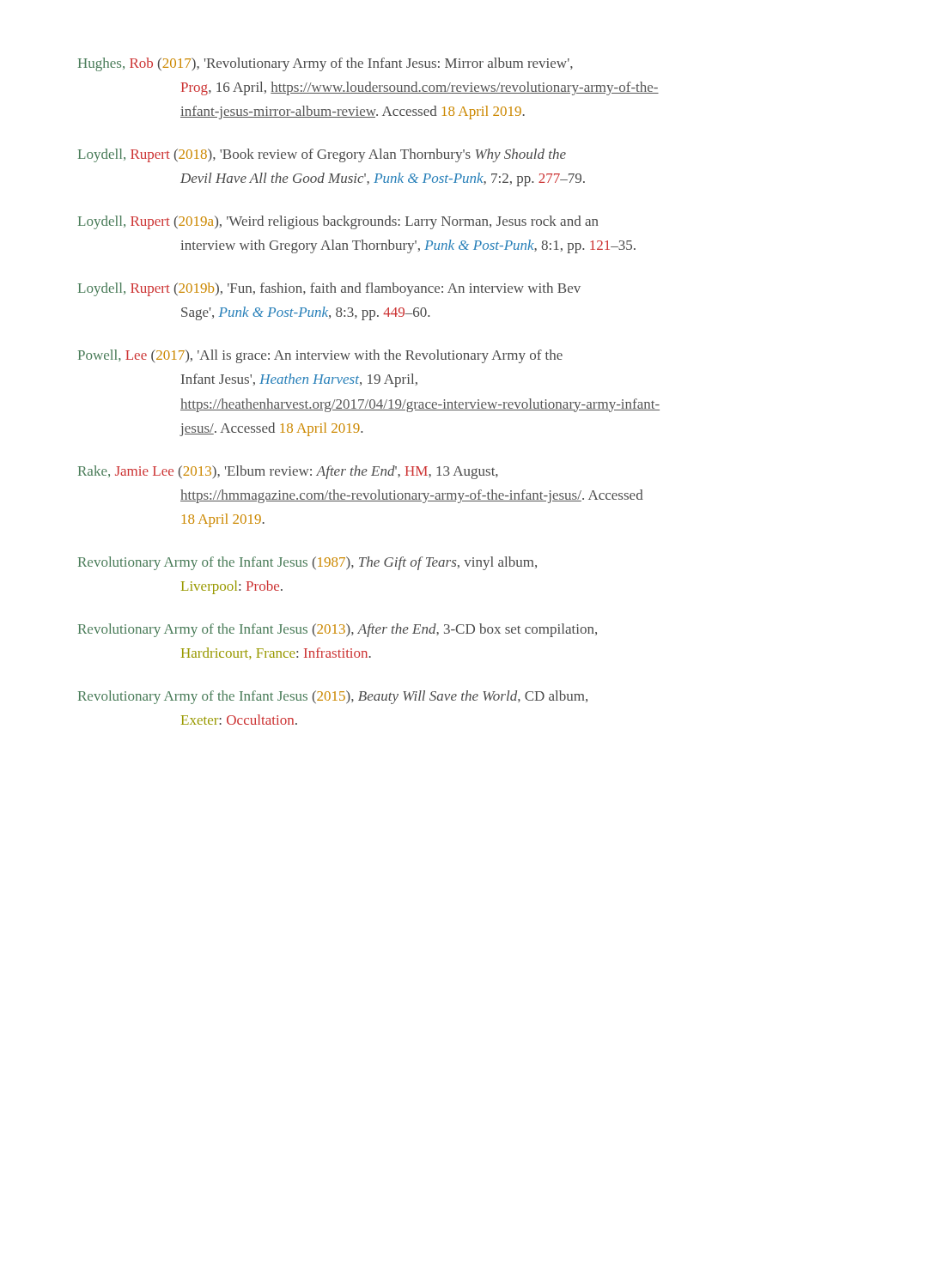
Task: Select the list item that says "Hughes, Rob (2017), 'Revolutionary Army"
Action: [x=468, y=89]
